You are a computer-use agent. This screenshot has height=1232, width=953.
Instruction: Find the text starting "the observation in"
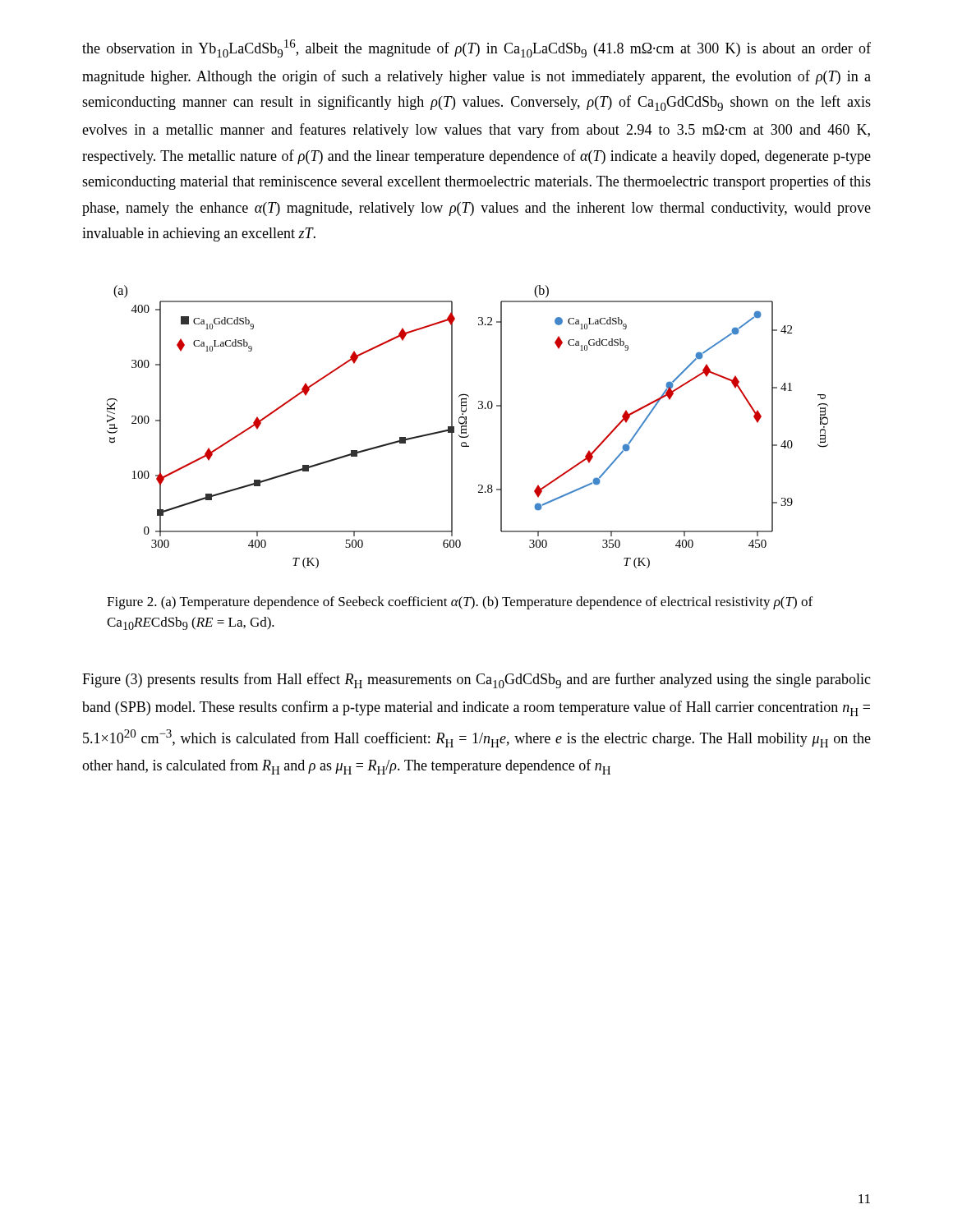coord(476,139)
